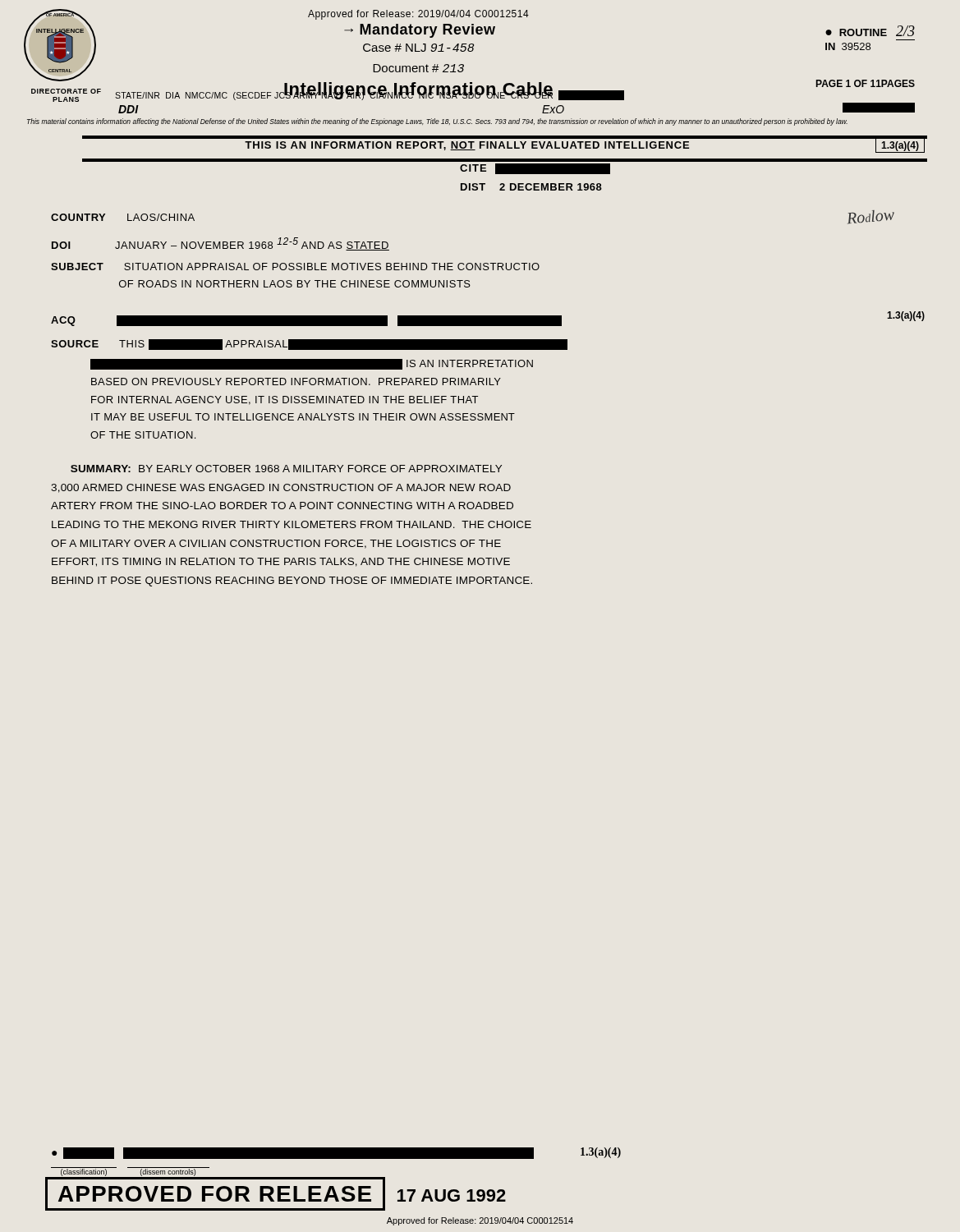
Task: Locate the text block starting "This material contains information affecting the National Defense"
Action: [437, 122]
